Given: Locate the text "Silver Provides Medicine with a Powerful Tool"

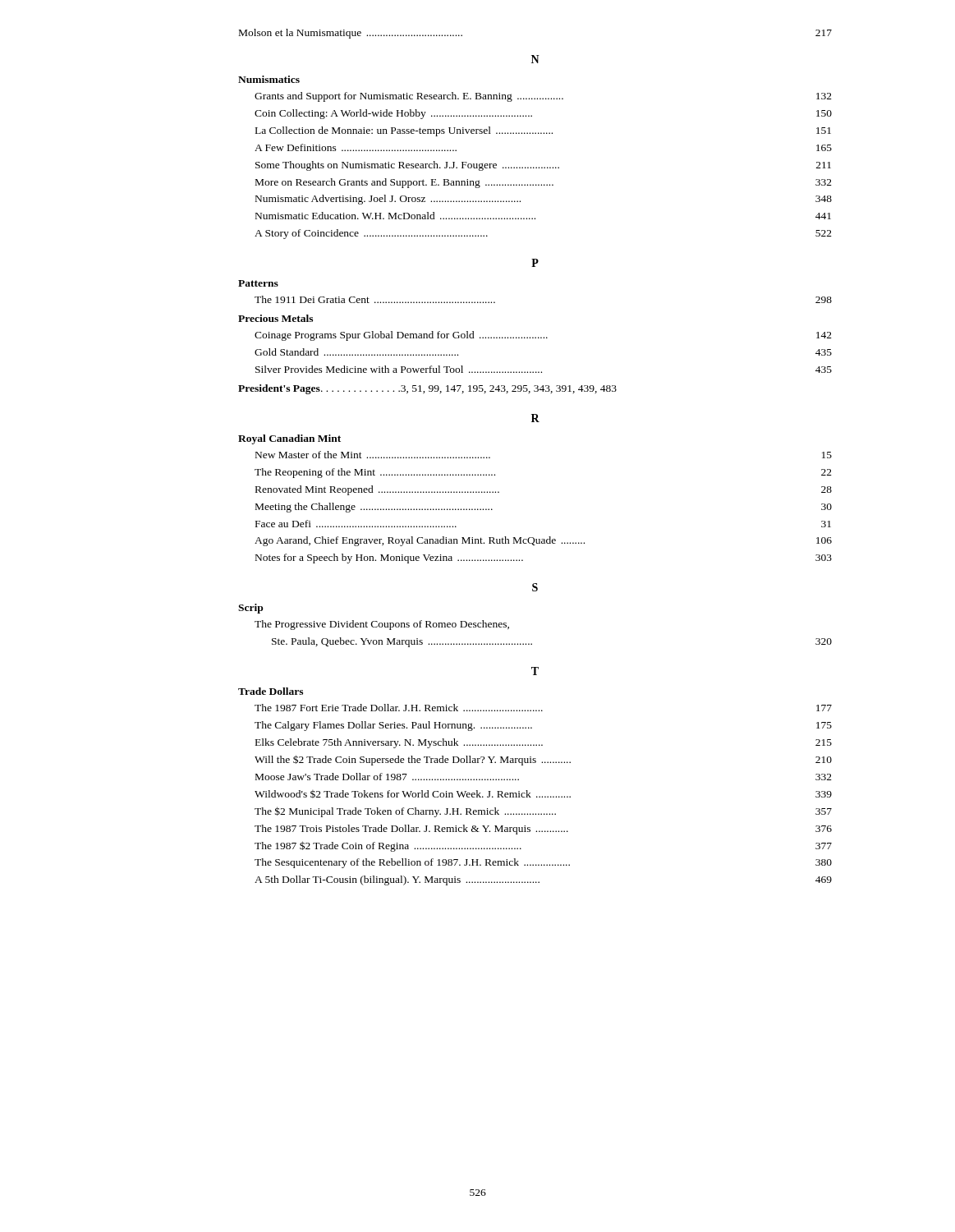Looking at the screenshot, I should (543, 370).
